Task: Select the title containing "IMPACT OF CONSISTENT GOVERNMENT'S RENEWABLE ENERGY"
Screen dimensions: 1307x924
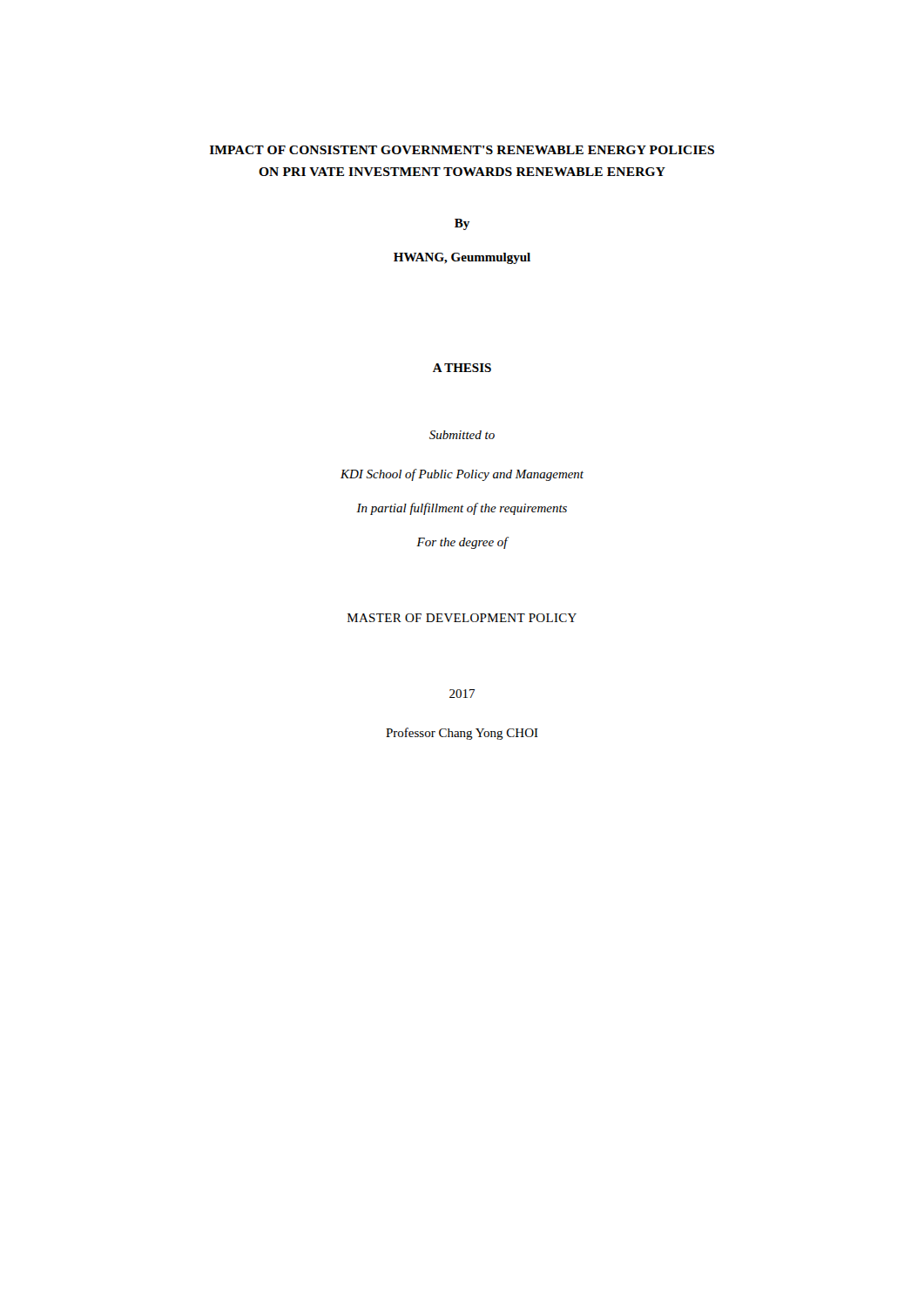Action: click(462, 160)
